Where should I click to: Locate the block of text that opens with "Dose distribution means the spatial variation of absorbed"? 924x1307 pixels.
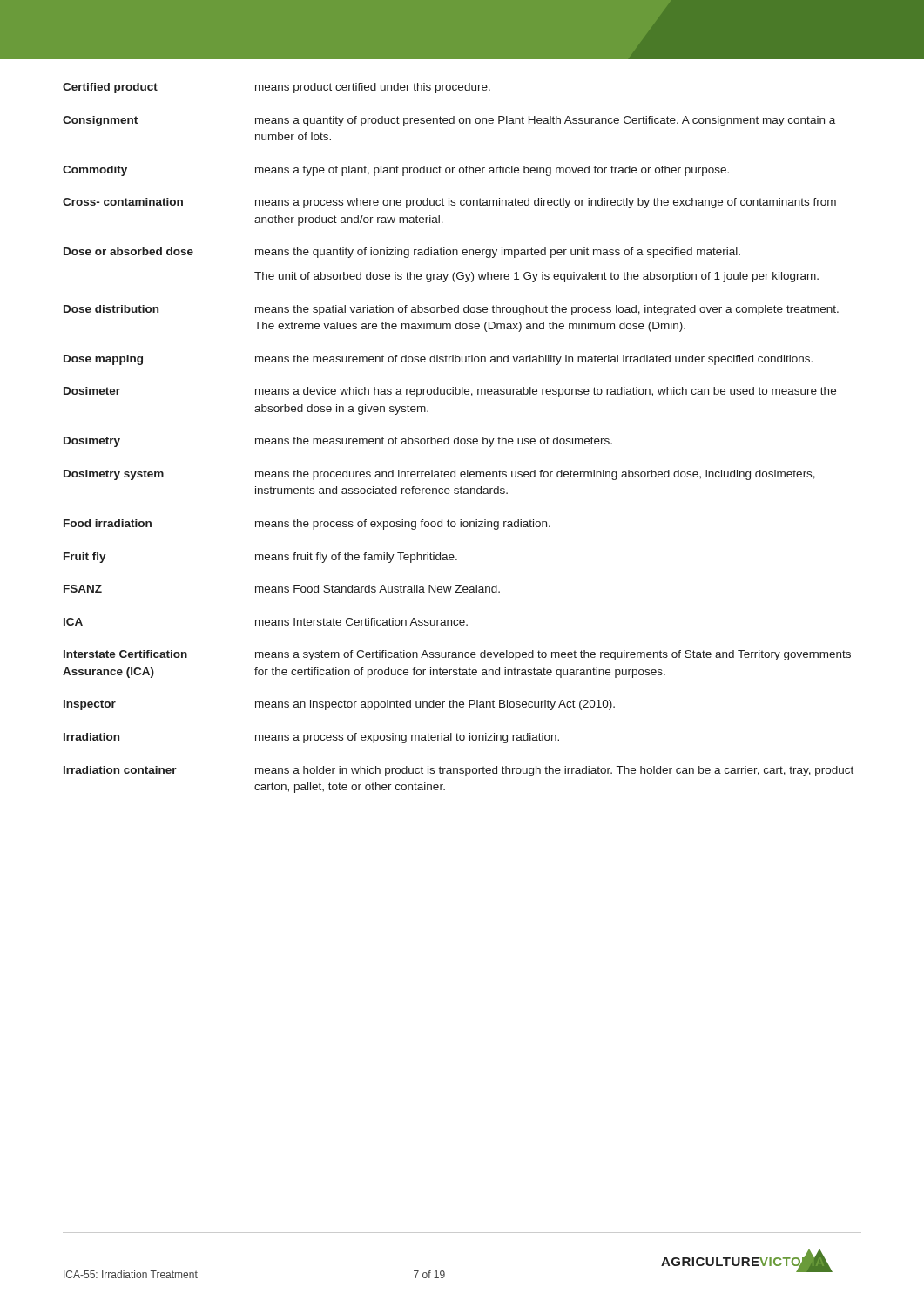coord(462,317)
